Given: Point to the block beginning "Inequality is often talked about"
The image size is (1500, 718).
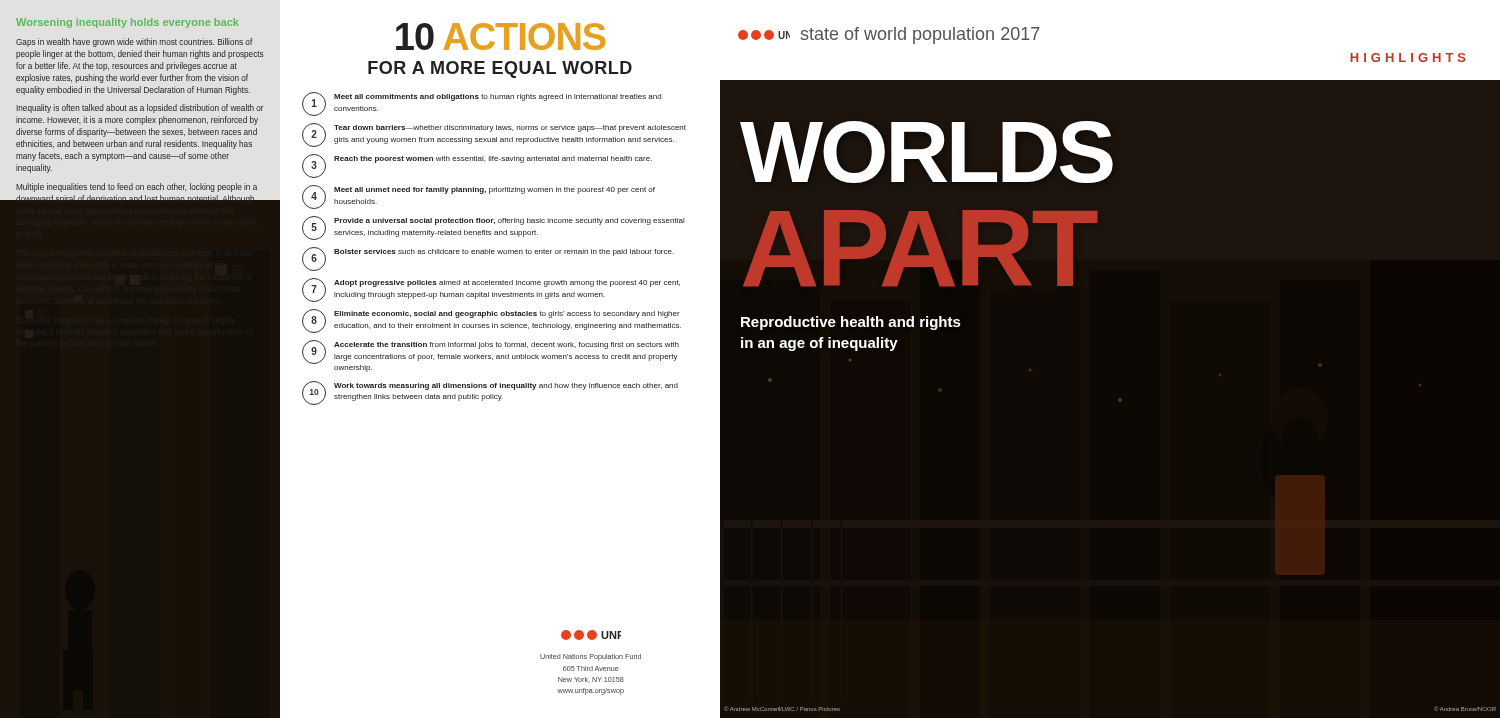Looking at the screenshot, I should coord(140,139).
